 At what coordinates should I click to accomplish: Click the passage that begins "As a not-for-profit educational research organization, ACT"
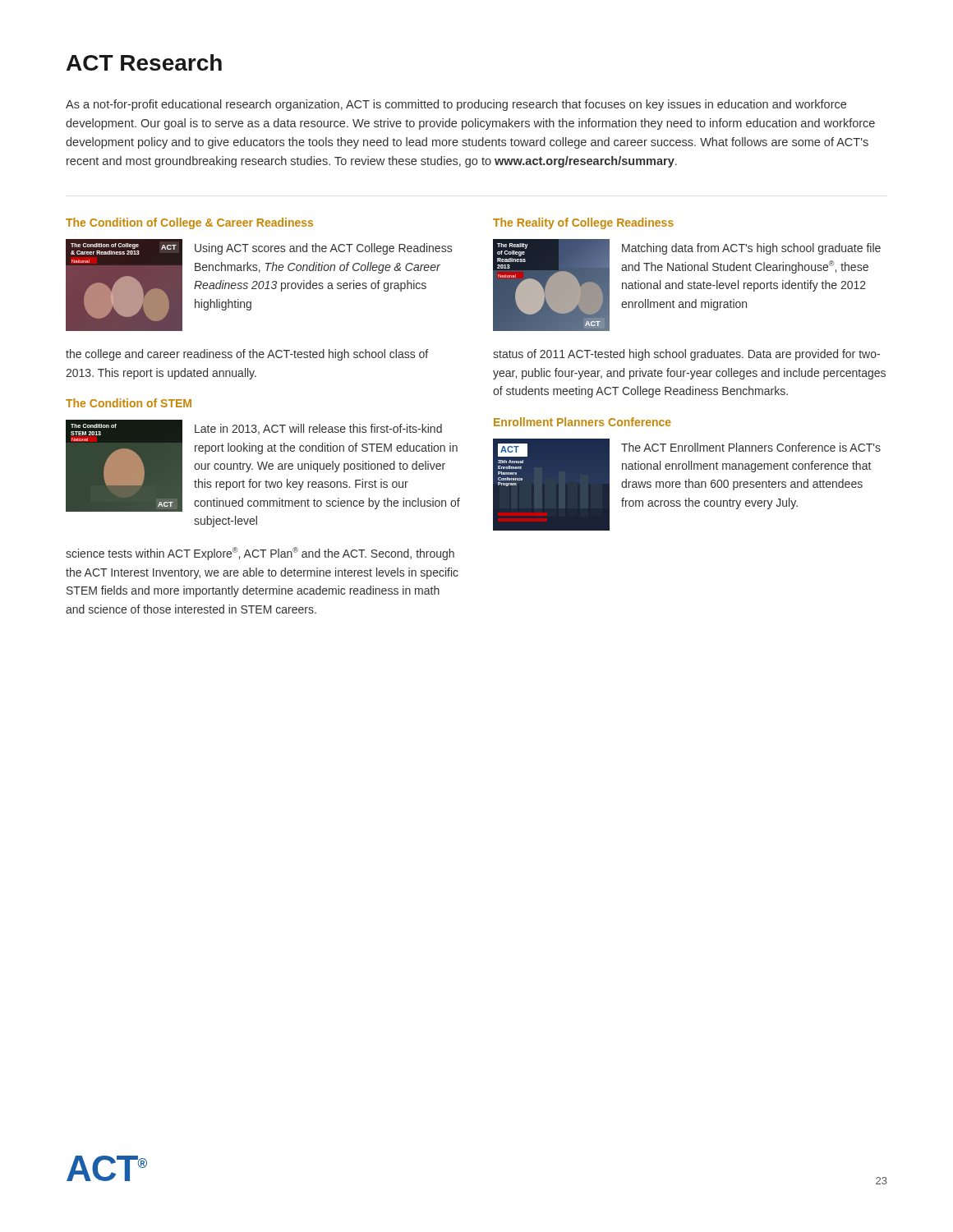click(x=471, y=133)
